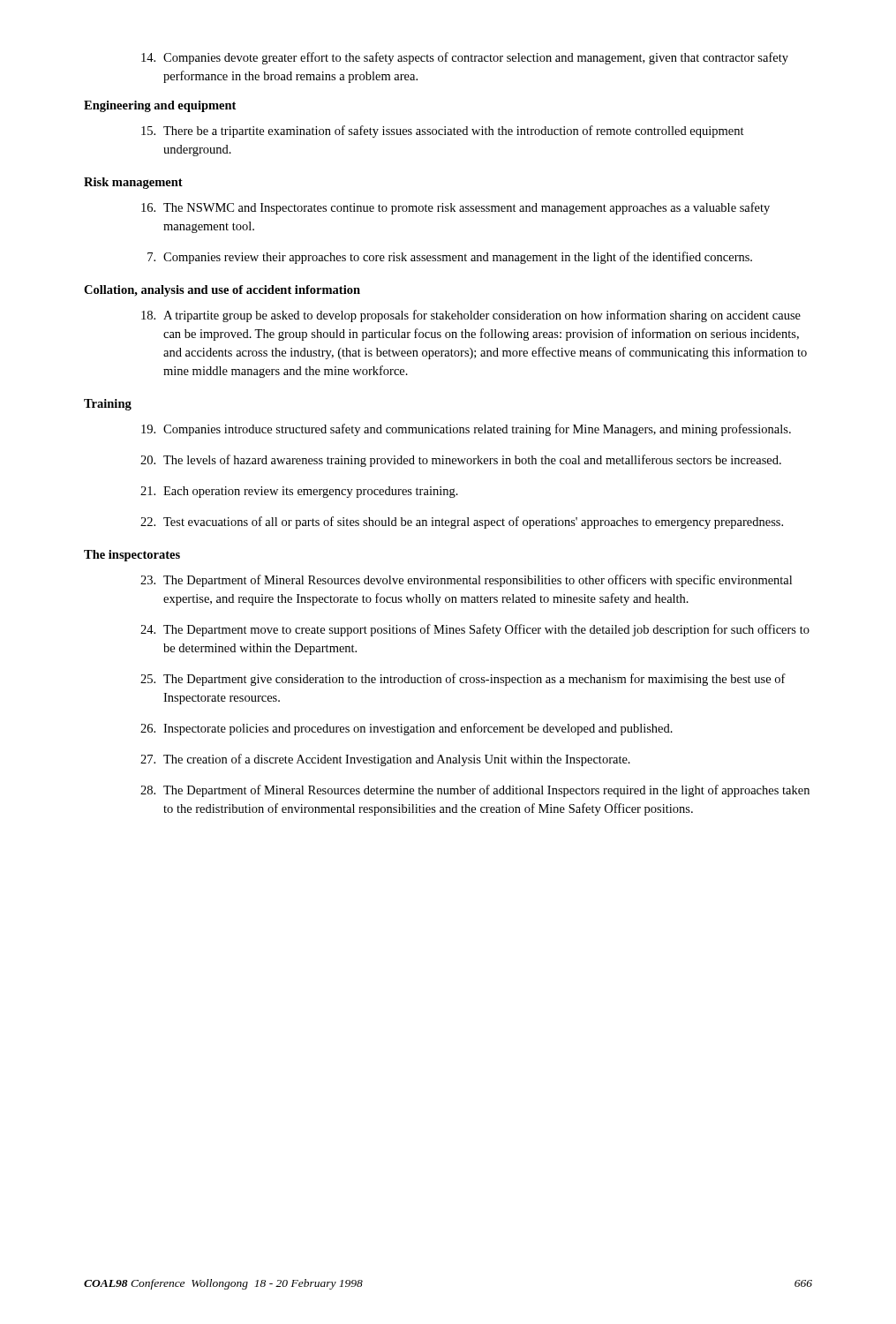Click on the section header with the text "Collation, analysis and use of accident information"
Viewport: 896px width, 1324px height.
point(222,290)
